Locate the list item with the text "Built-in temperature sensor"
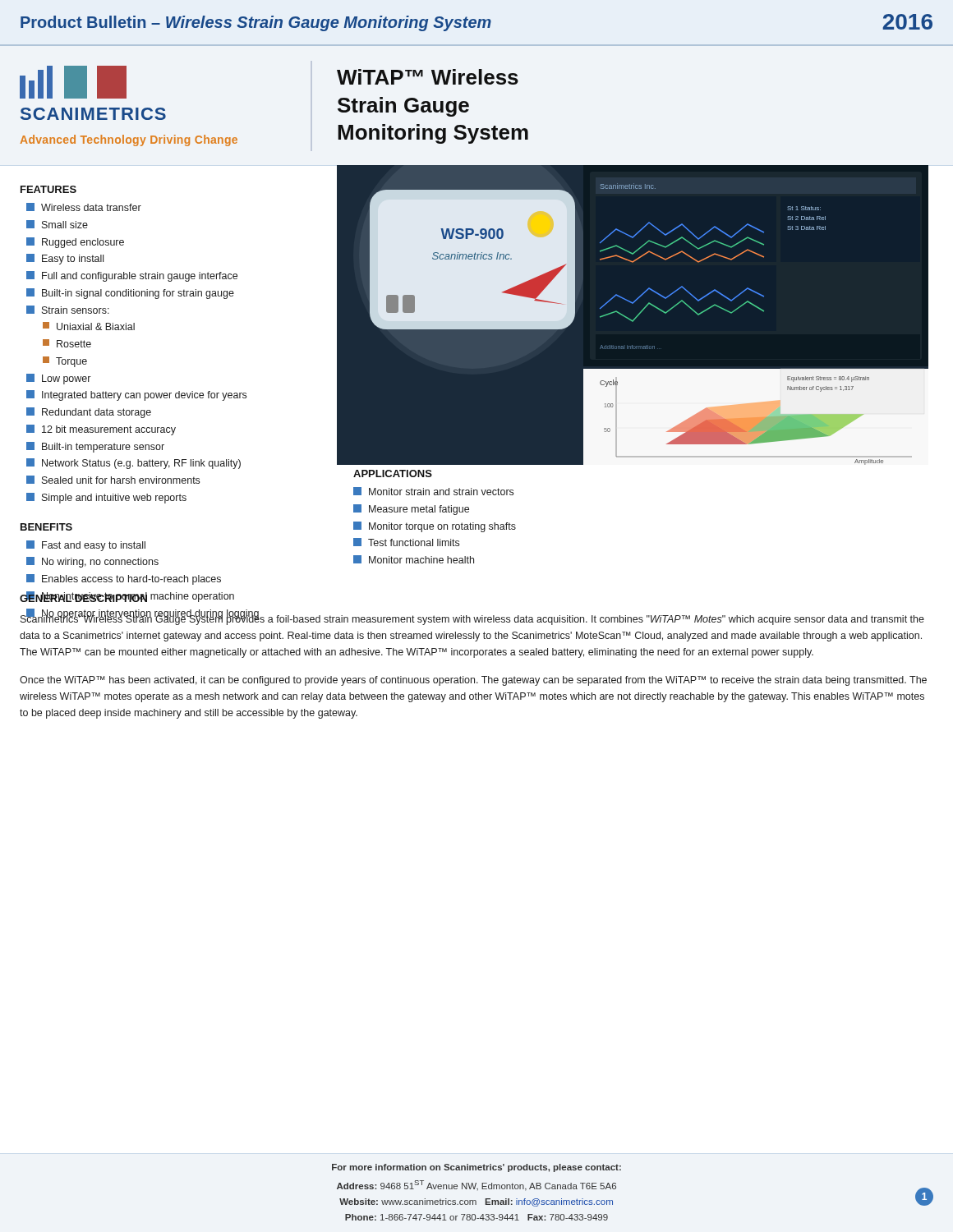The image size is (953, 1232). click(x=95, y=447)
